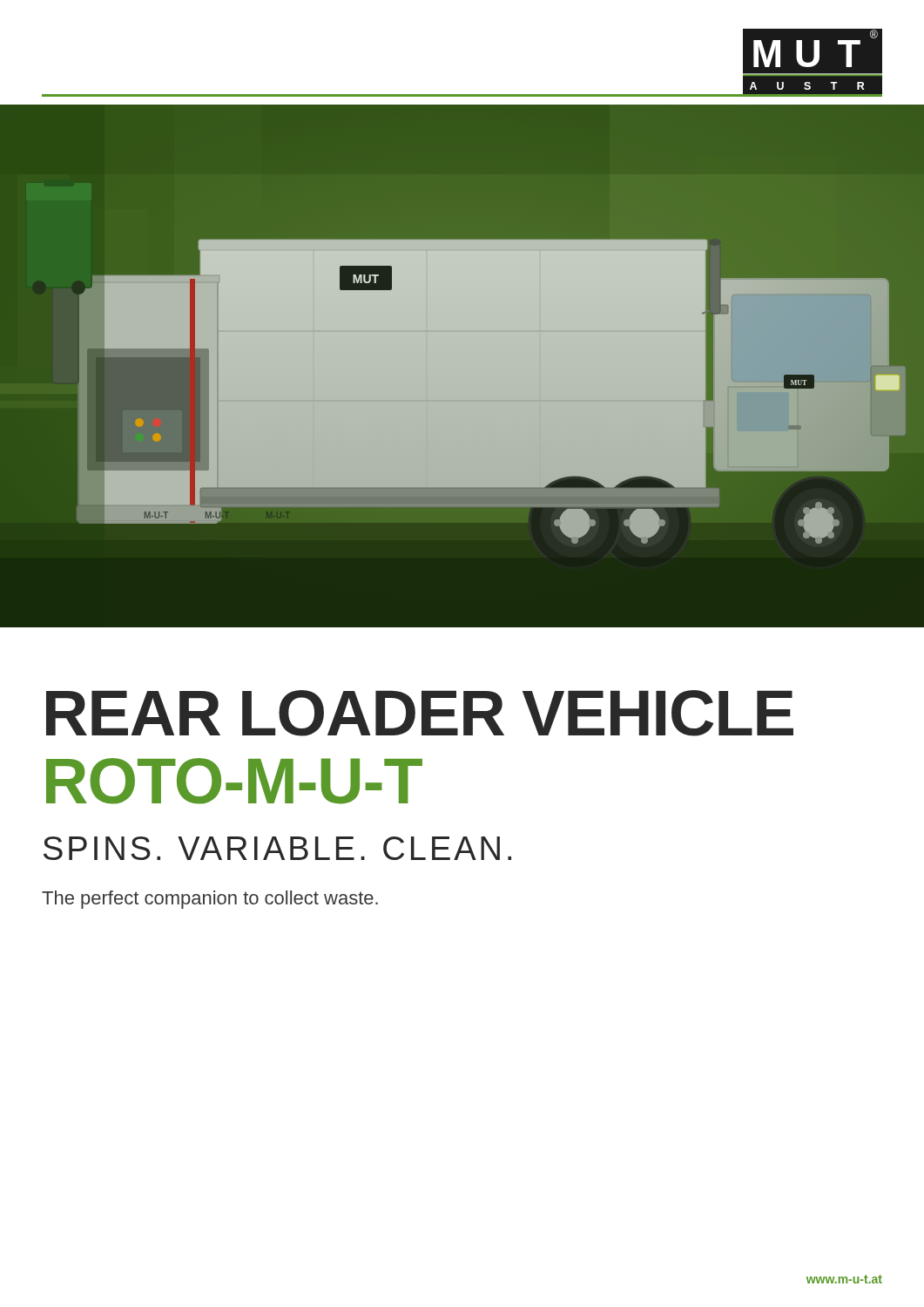Point to the block beginning "The perfect companion to"

(210, 900)
